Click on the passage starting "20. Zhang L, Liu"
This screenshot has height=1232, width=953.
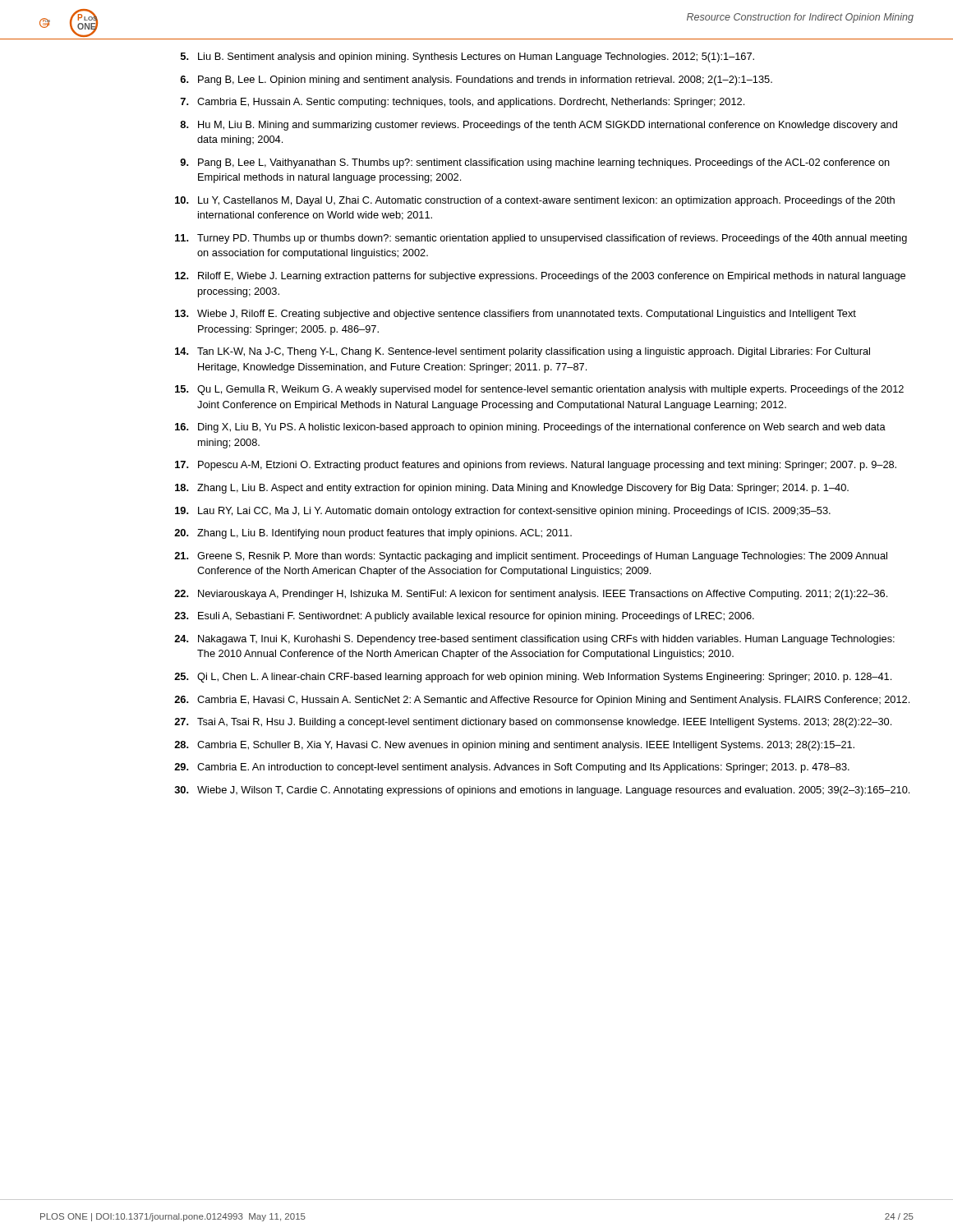tap(538, 533)
